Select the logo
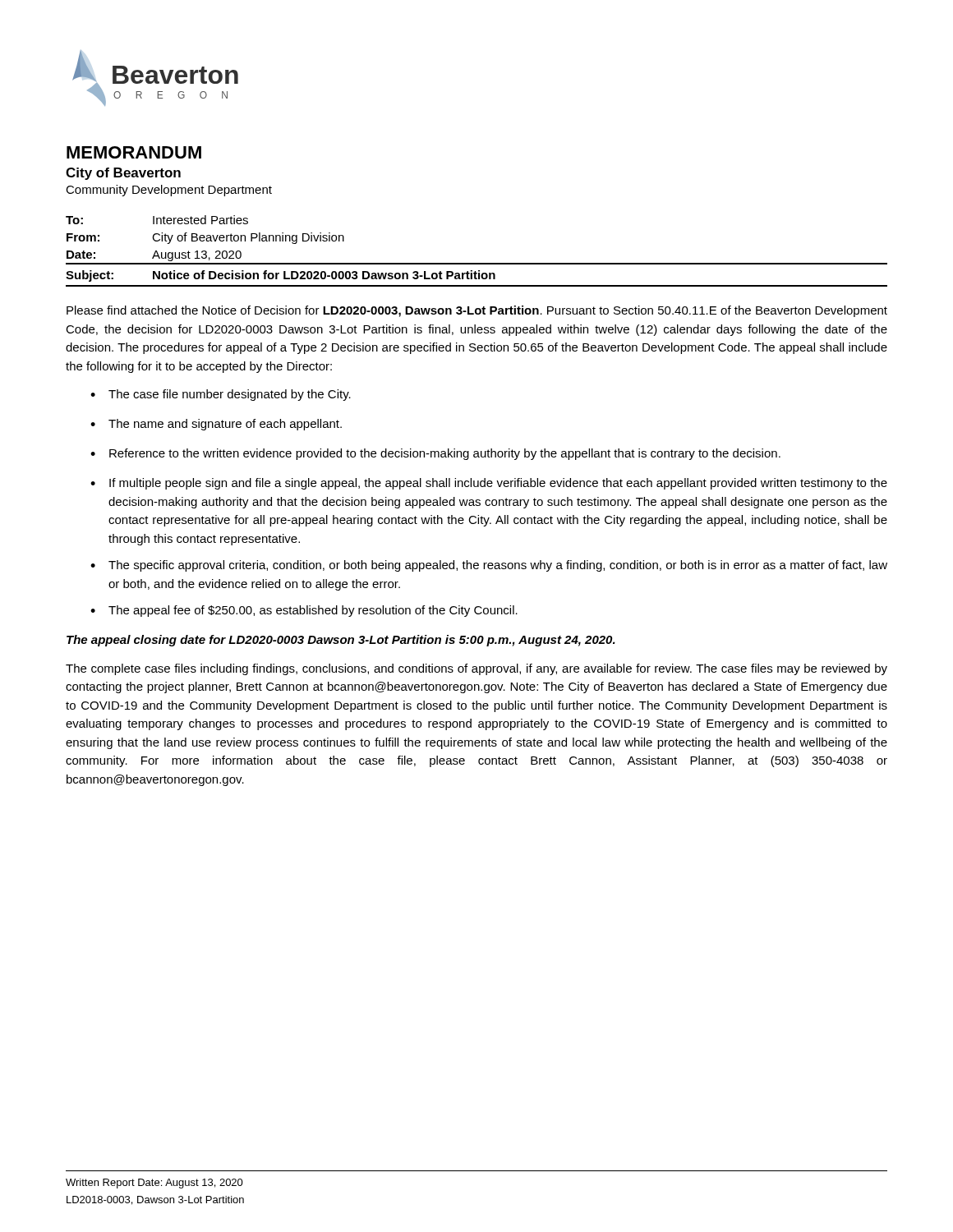 pyautogui.click(x=476, y=79)
